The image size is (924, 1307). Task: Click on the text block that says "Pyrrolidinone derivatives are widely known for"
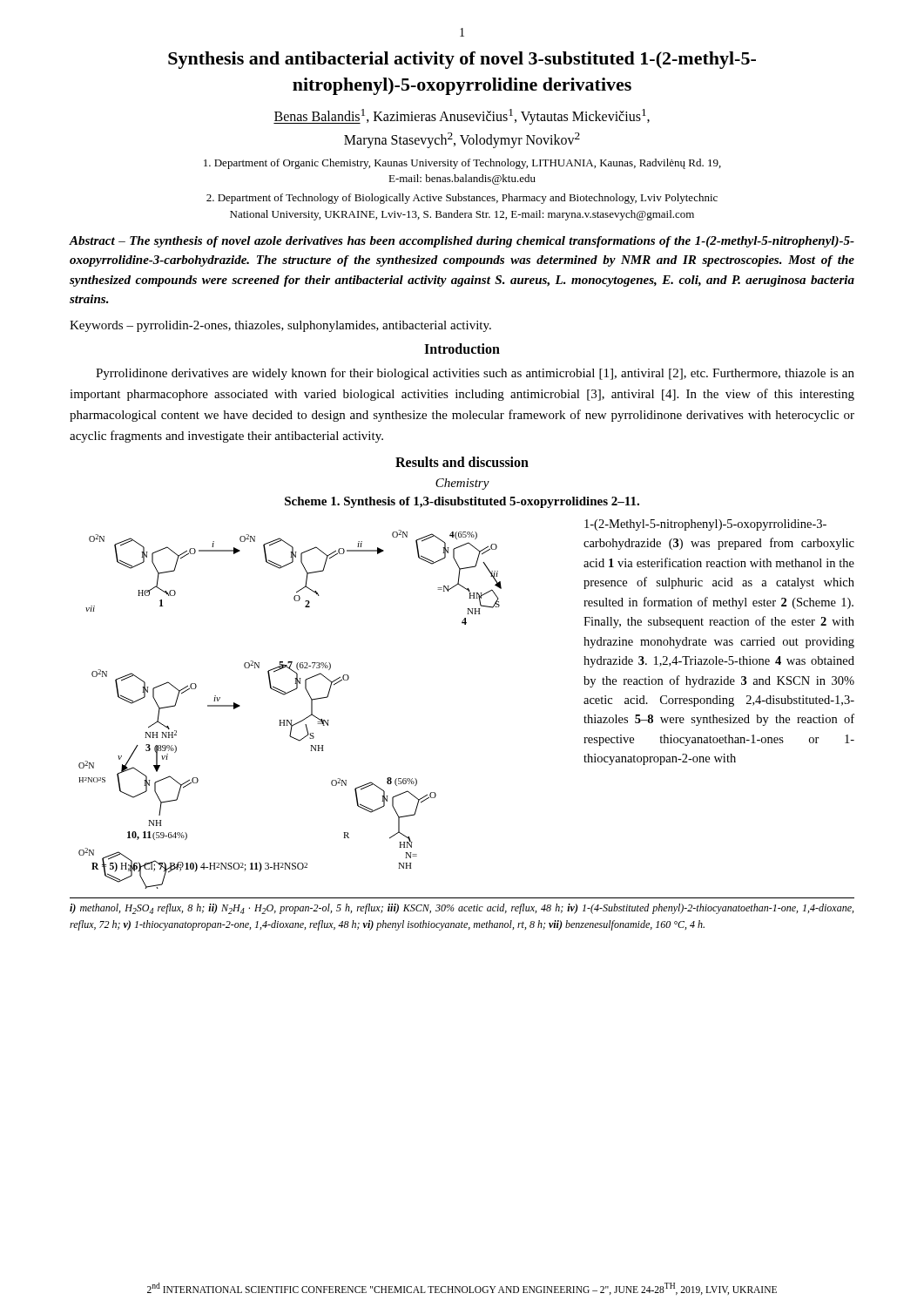(x=462, y=404)
